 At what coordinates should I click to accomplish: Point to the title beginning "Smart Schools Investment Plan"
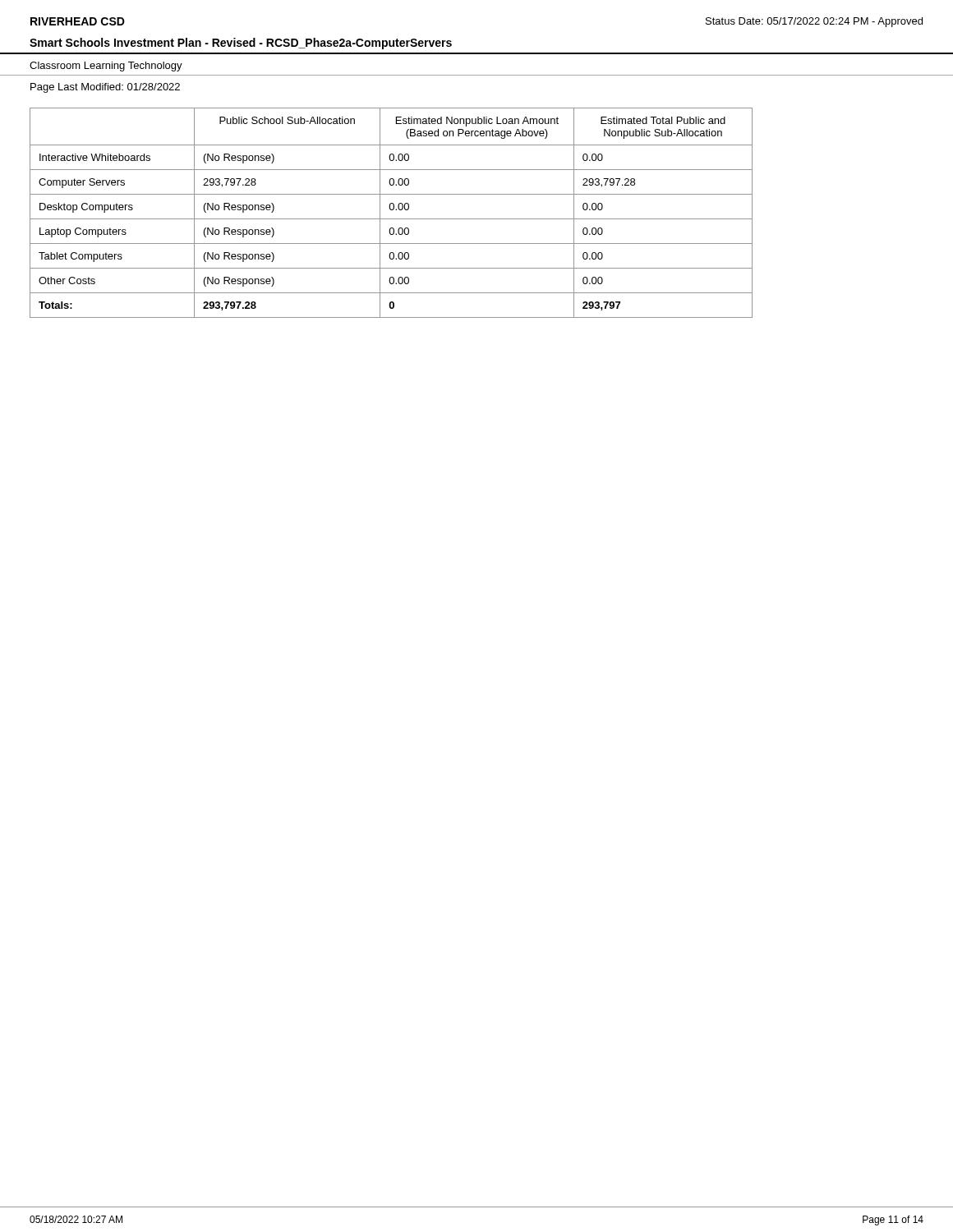(241, 43)
